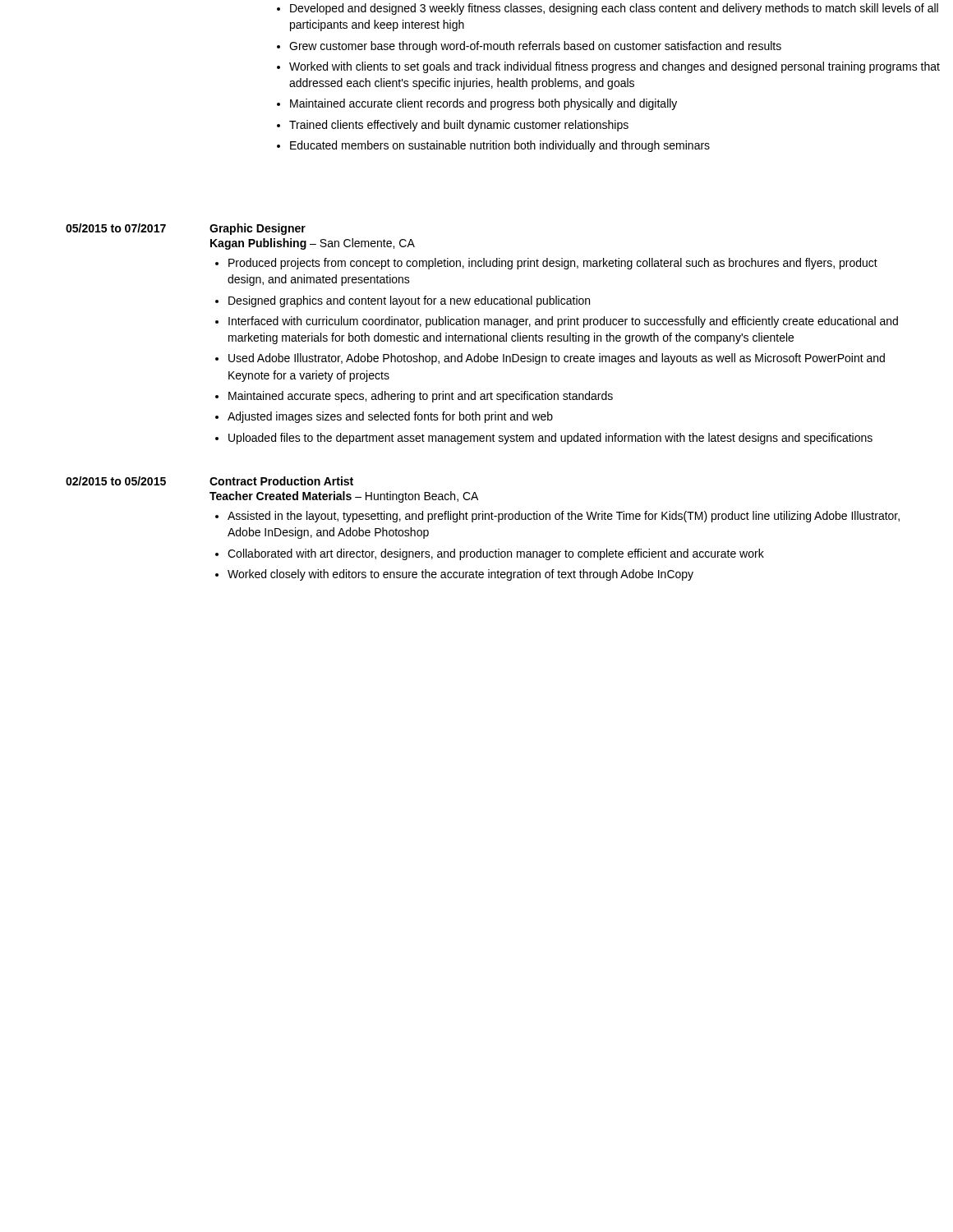
Task: Click on the text that reads "Graphic Designer"
Action: click(x=257, y=228)
